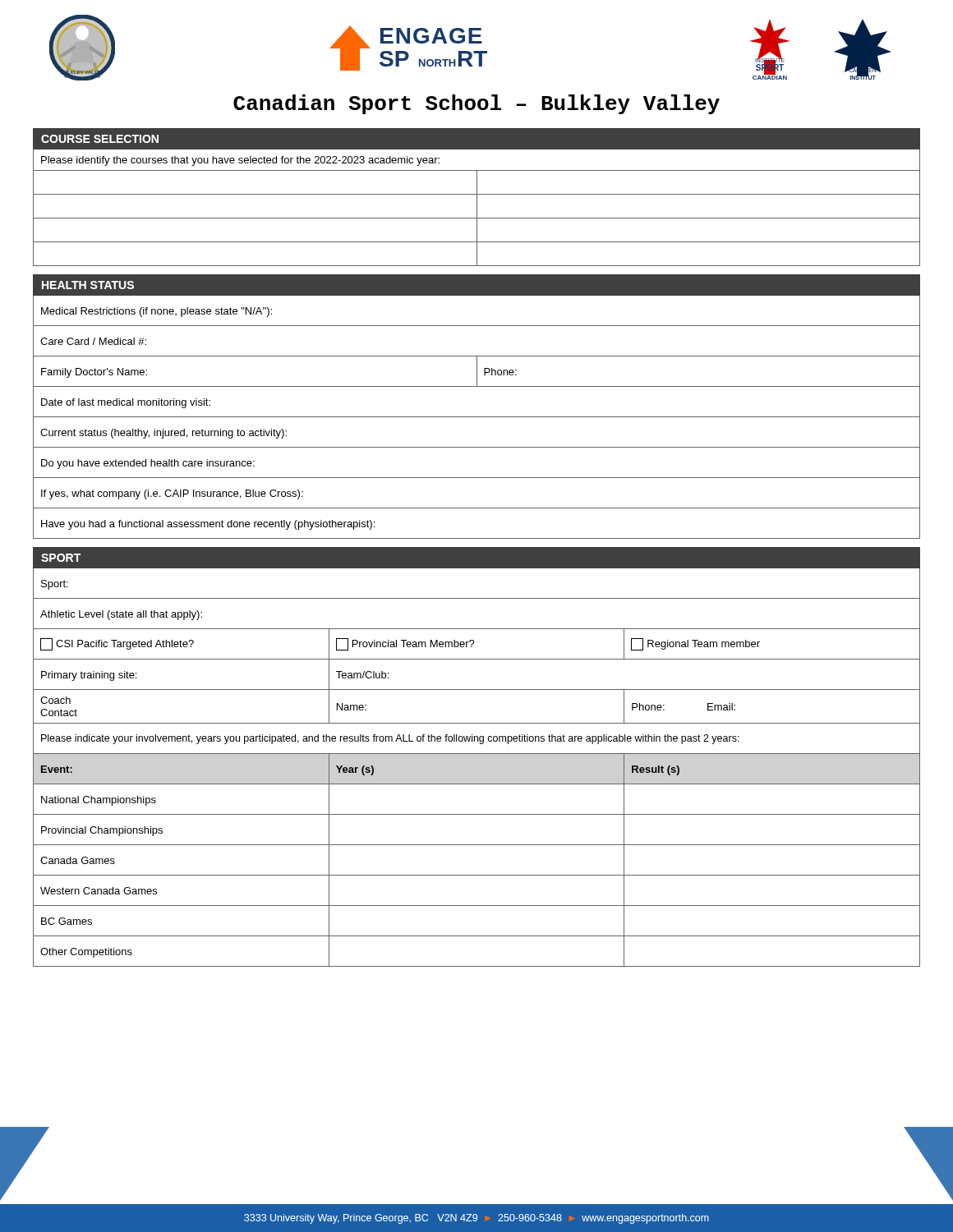Find the title

[x=476, y=104]
